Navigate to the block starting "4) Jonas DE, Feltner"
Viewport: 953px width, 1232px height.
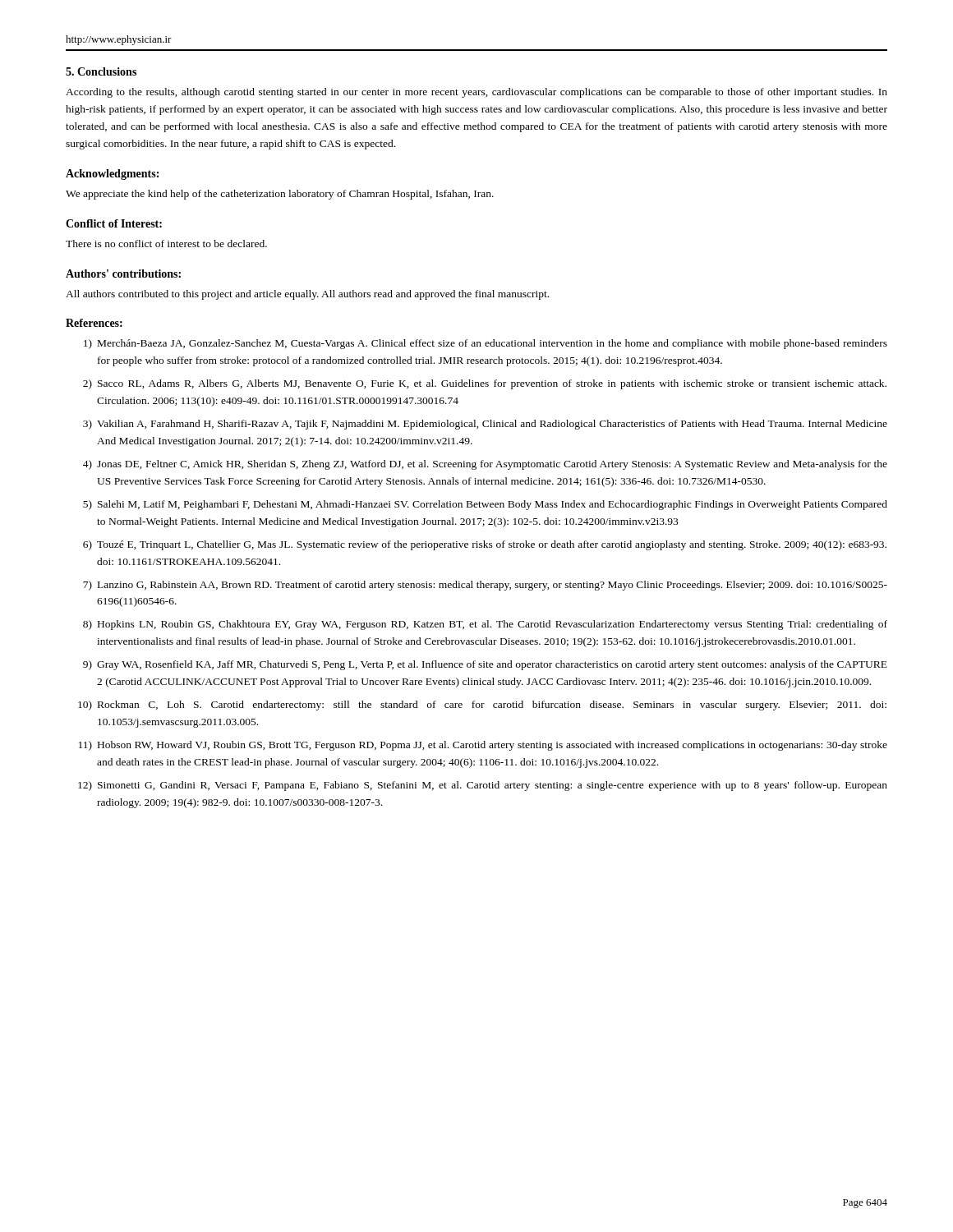click(x=476, y=473)
